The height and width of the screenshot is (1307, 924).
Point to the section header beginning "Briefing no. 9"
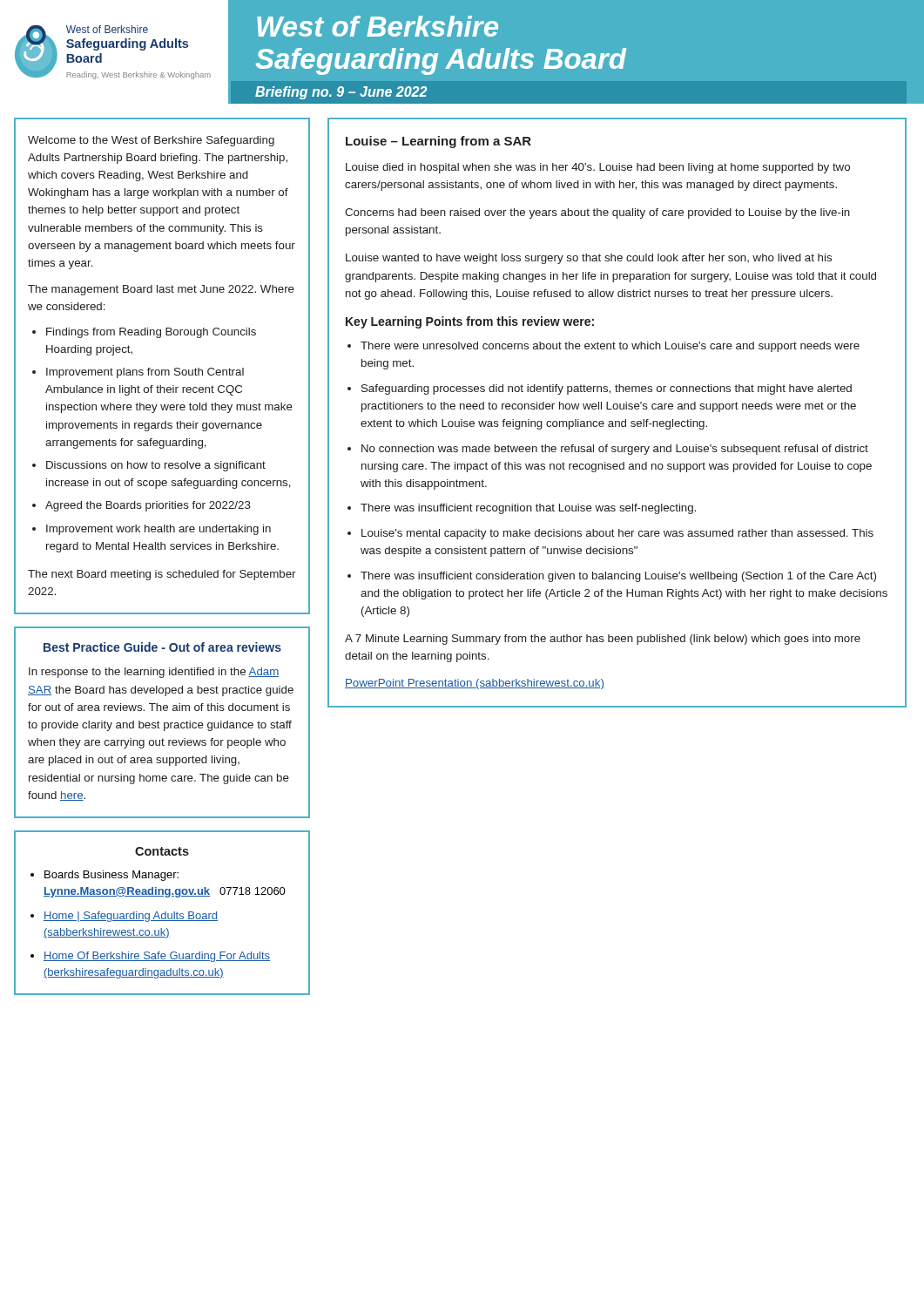(341, 92)
